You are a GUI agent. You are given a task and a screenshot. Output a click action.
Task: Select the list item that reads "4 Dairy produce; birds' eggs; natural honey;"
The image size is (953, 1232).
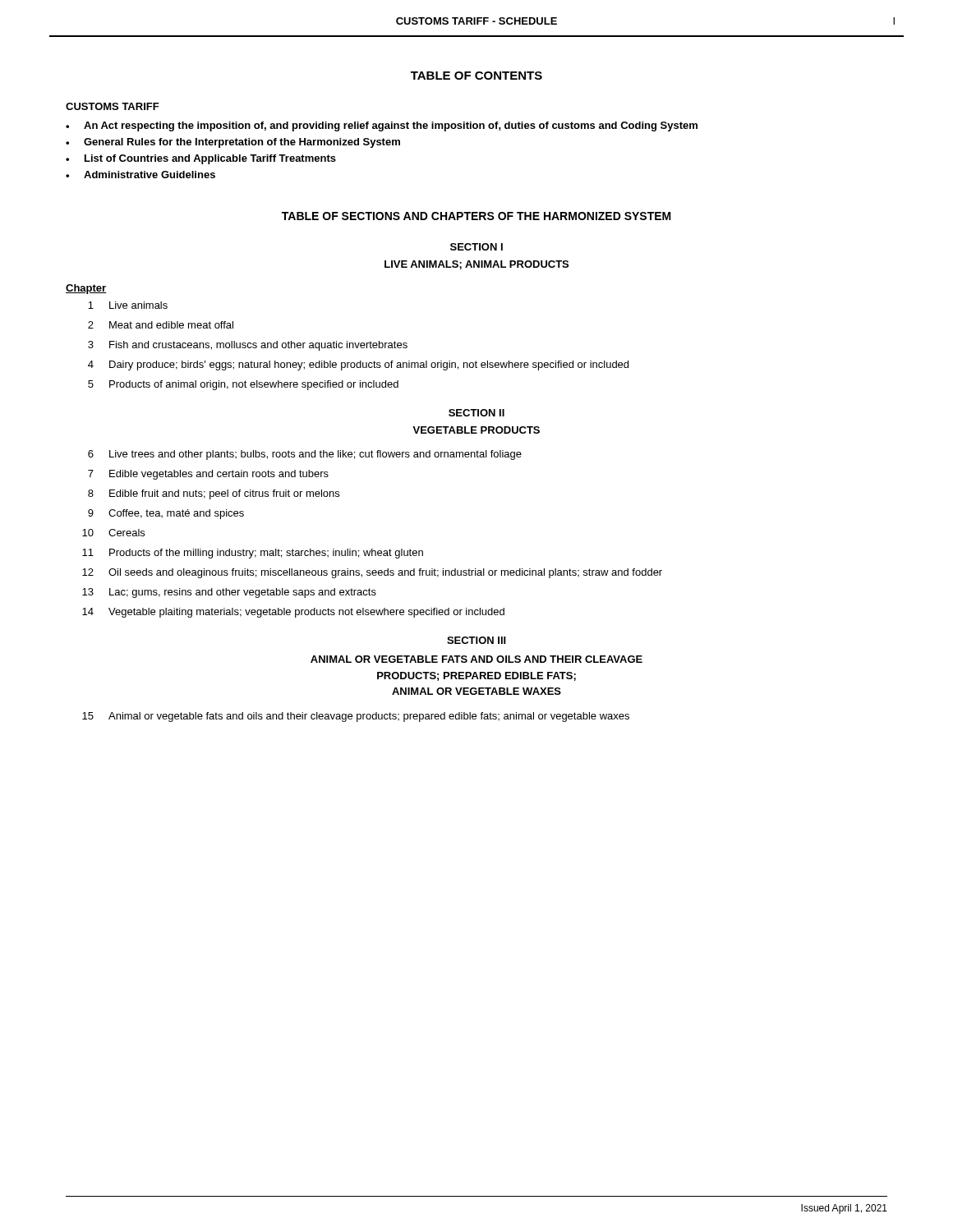click(476, 364)
